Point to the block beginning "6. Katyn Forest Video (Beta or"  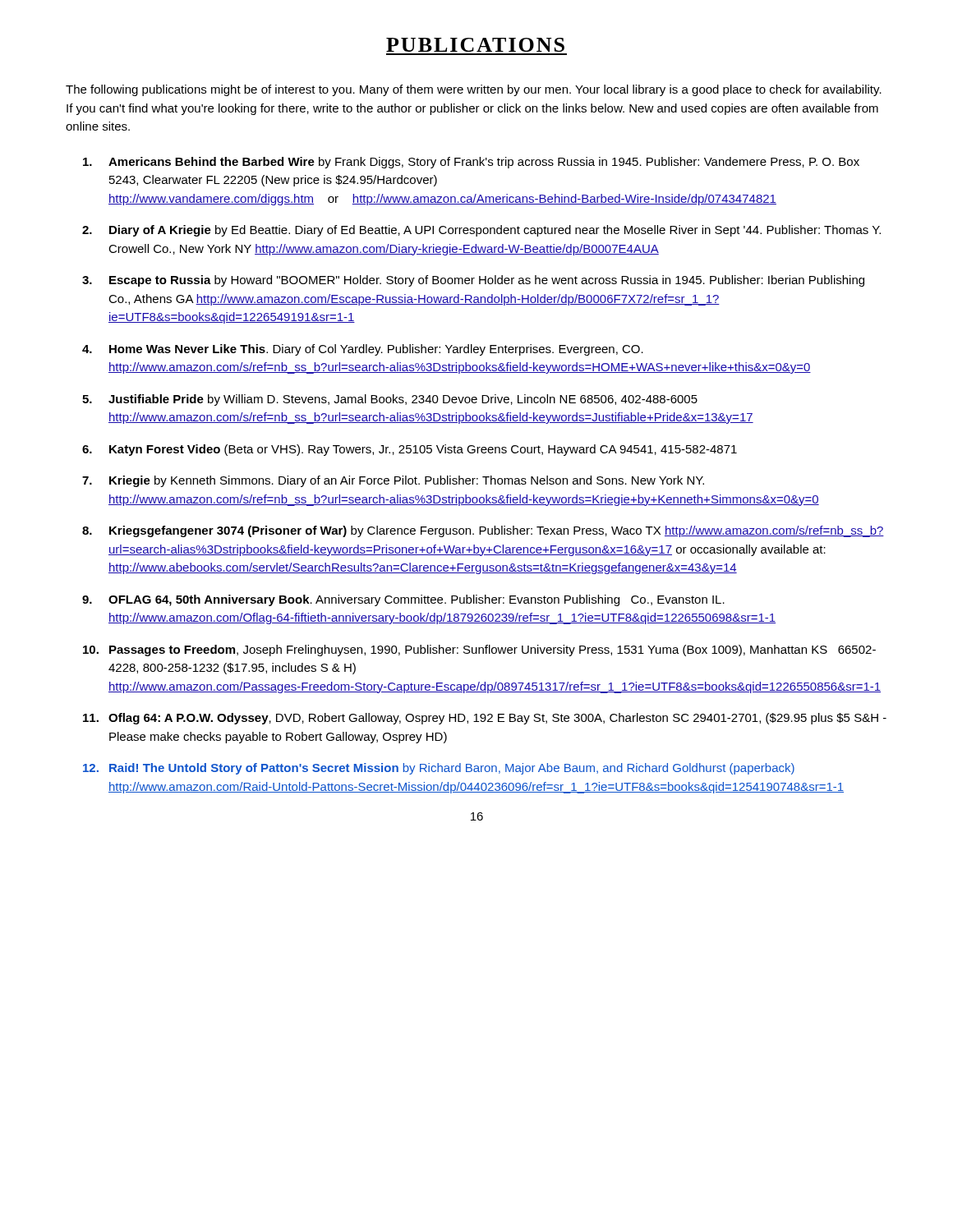point(485,449)
